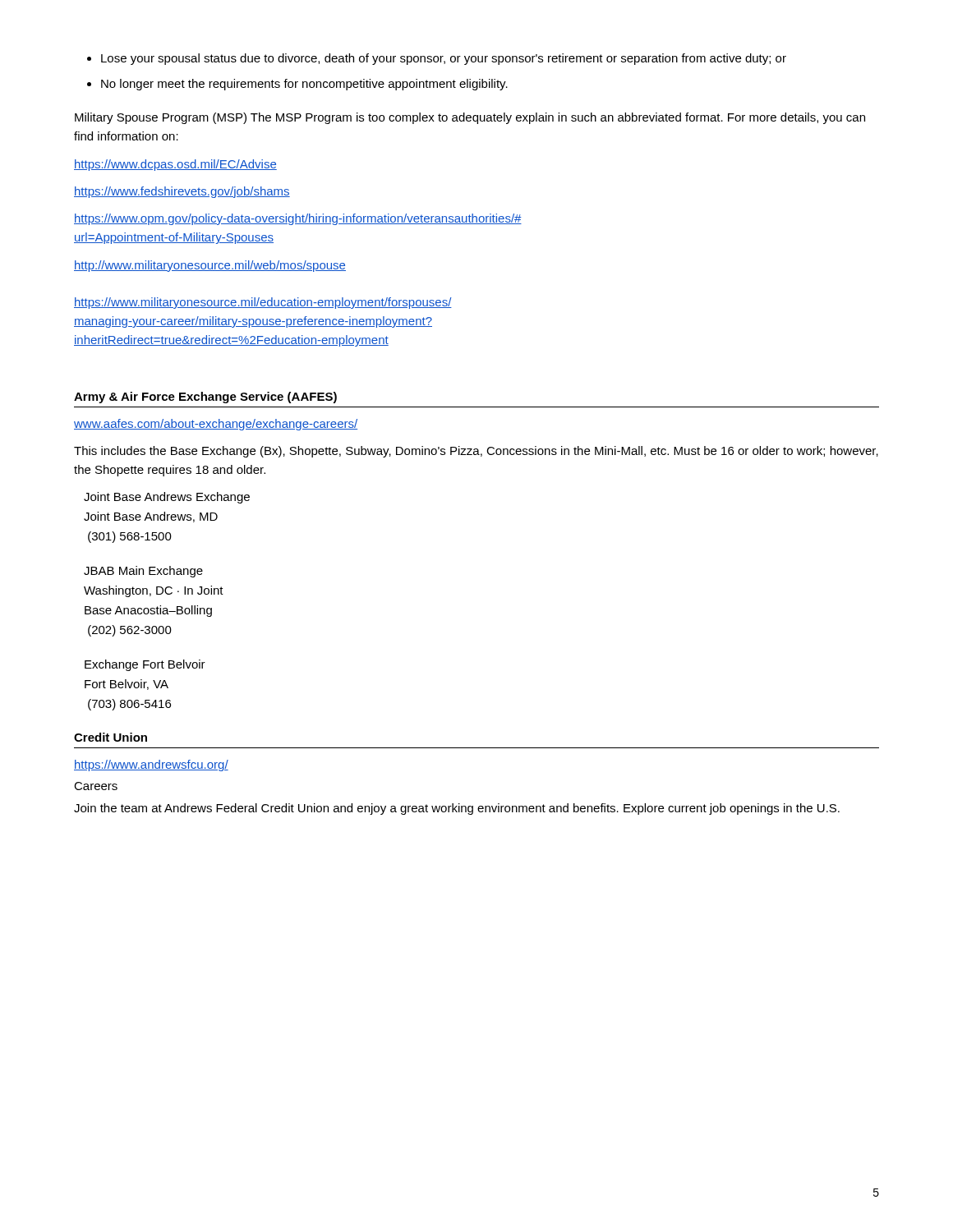Navigate to the region starting "Join the team at Andrews Federal Credit Union"
953x1232 pixels.
click(x=457, y=808)
